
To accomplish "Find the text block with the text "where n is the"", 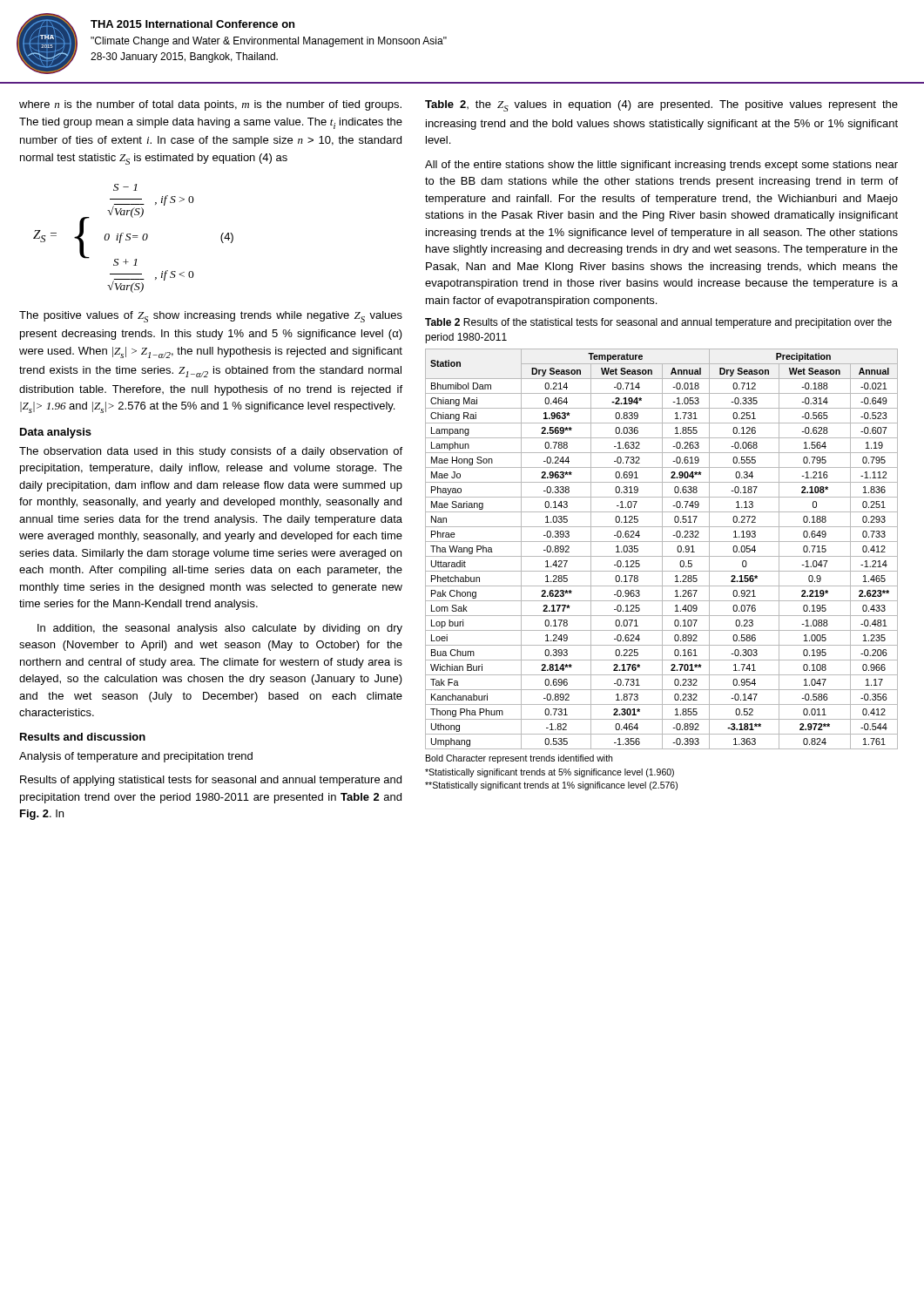I will pos(211,132).
